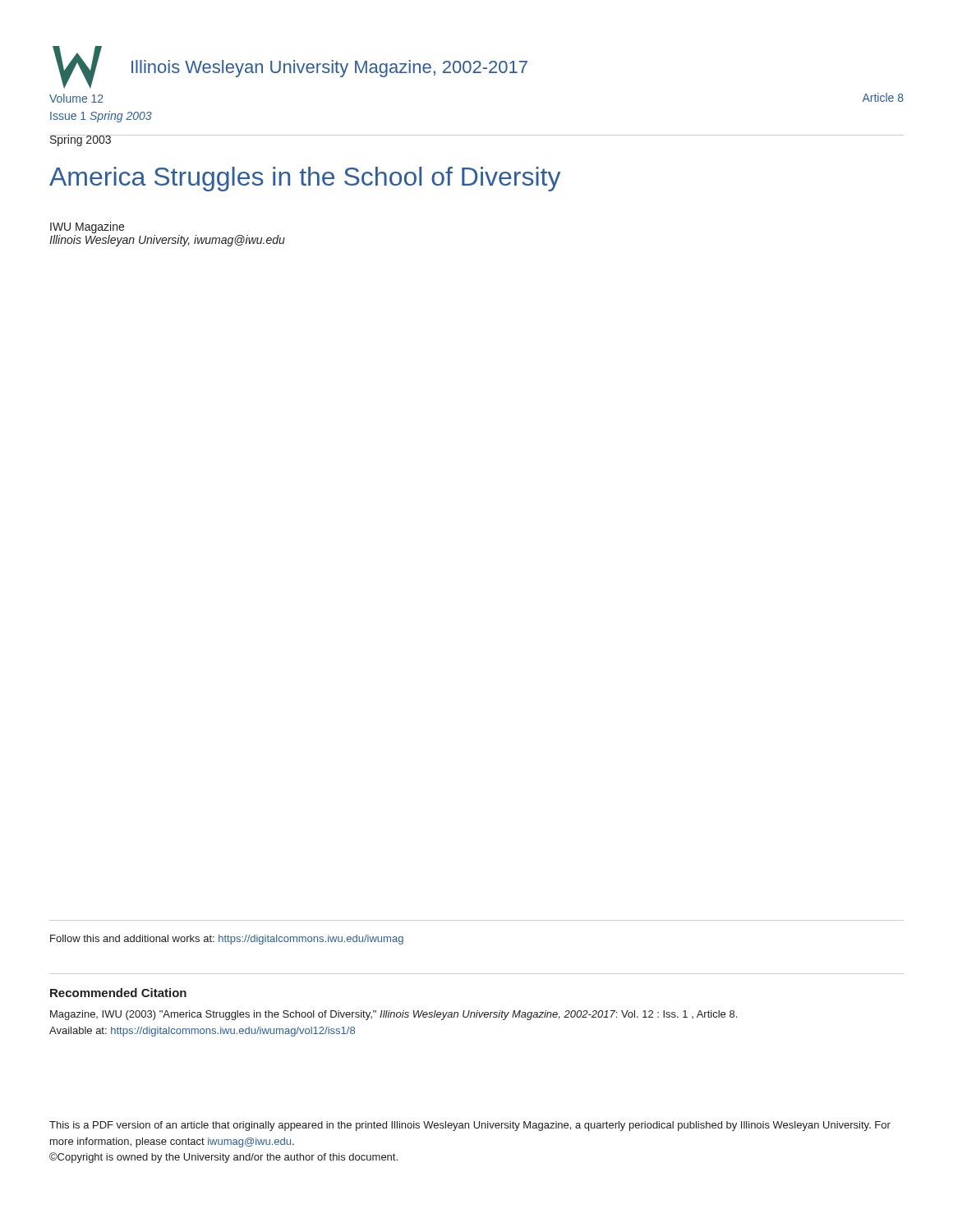
Task: Click on the section header that reads "Recommended Citation"
Action: click(x=118, y=993)
